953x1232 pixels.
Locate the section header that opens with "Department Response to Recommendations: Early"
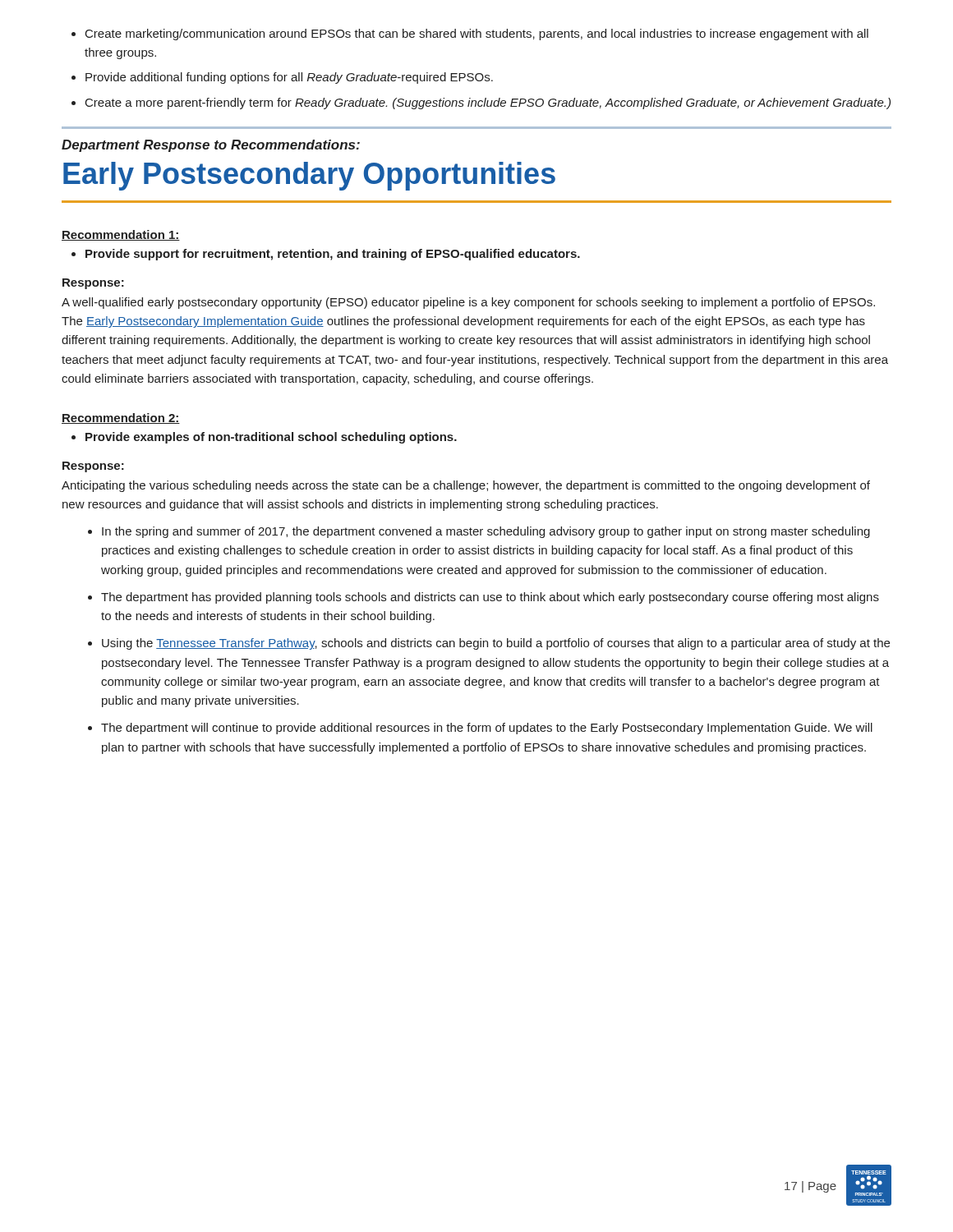tap(476, 164)
